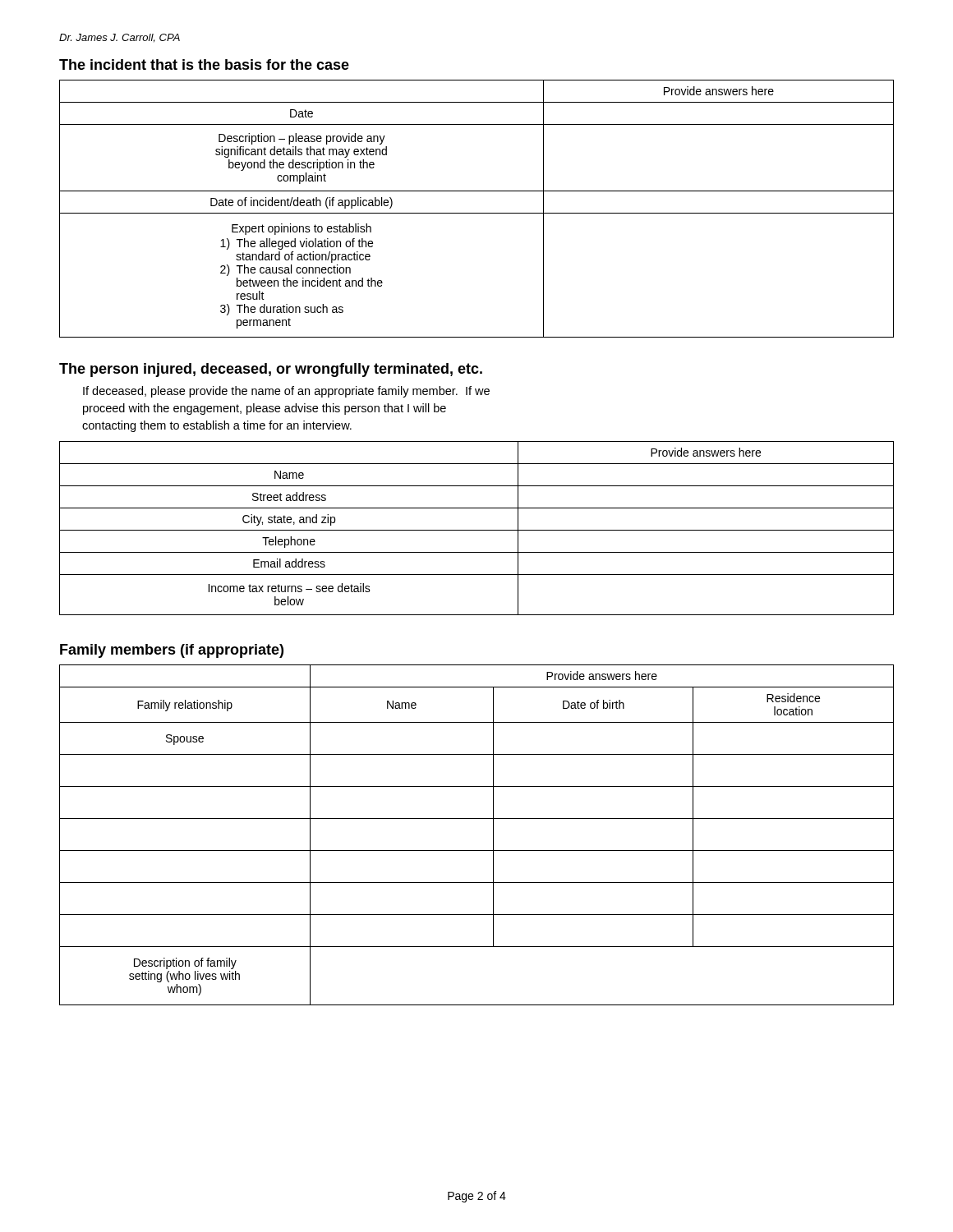The image size is (953, 1232).
Task: Find the section header on this page that starts "The incident that is the"
Action: [x=204, y=65]
